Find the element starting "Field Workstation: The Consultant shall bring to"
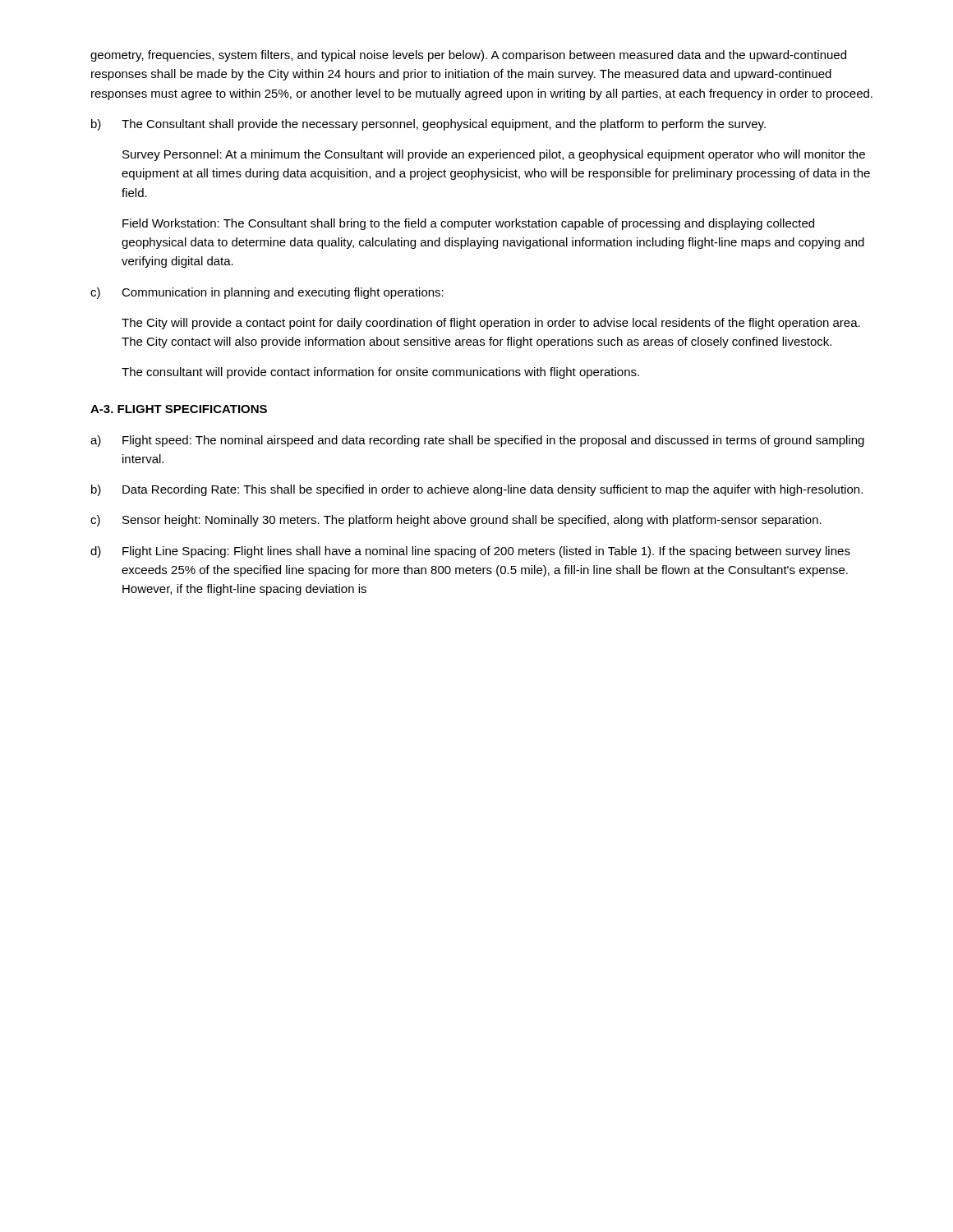Screen dimensions: 1232x953 pos(493,242)
